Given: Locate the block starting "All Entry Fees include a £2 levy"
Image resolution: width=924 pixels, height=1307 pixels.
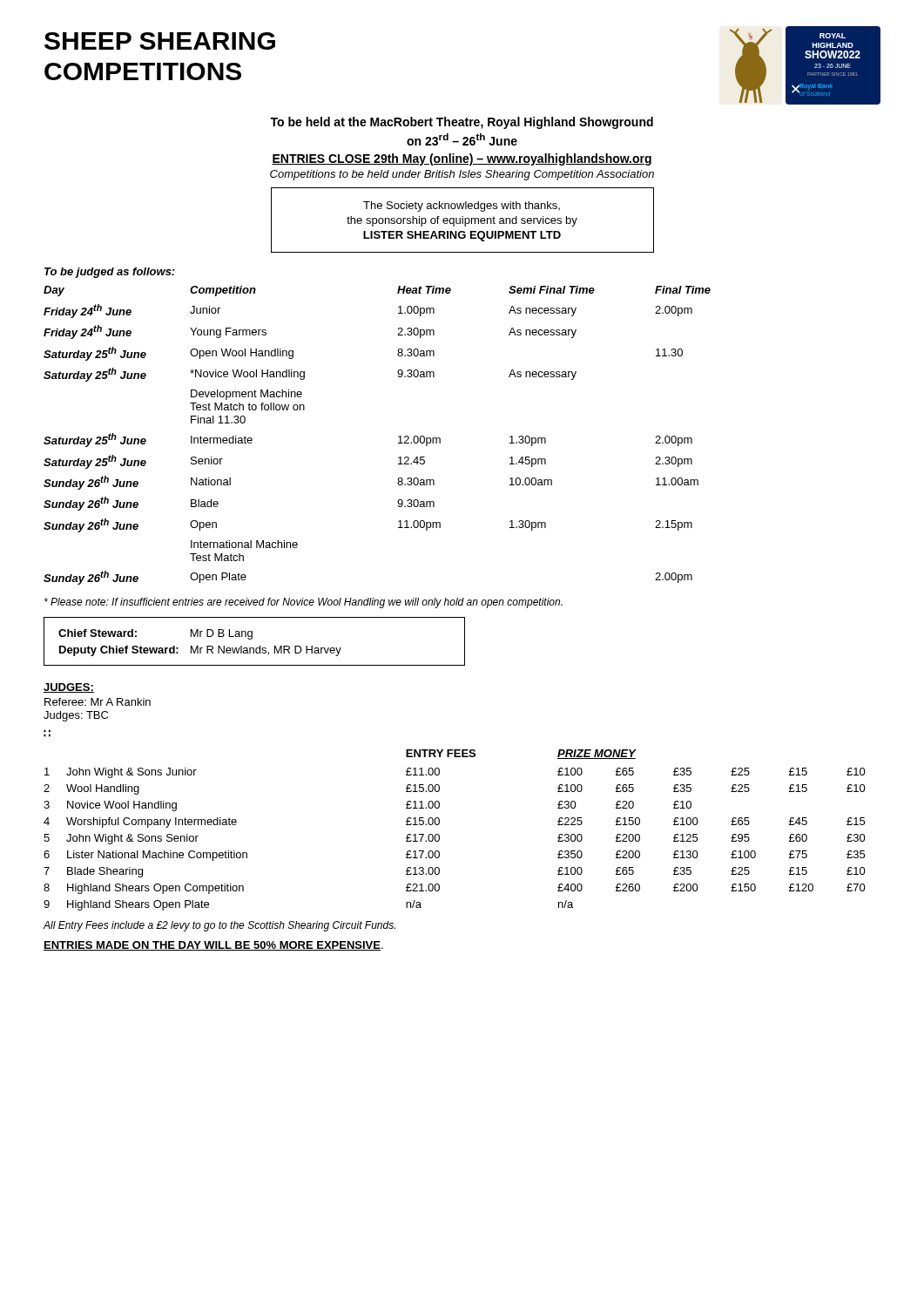Looking at the screenshot, I should (220, 925).
